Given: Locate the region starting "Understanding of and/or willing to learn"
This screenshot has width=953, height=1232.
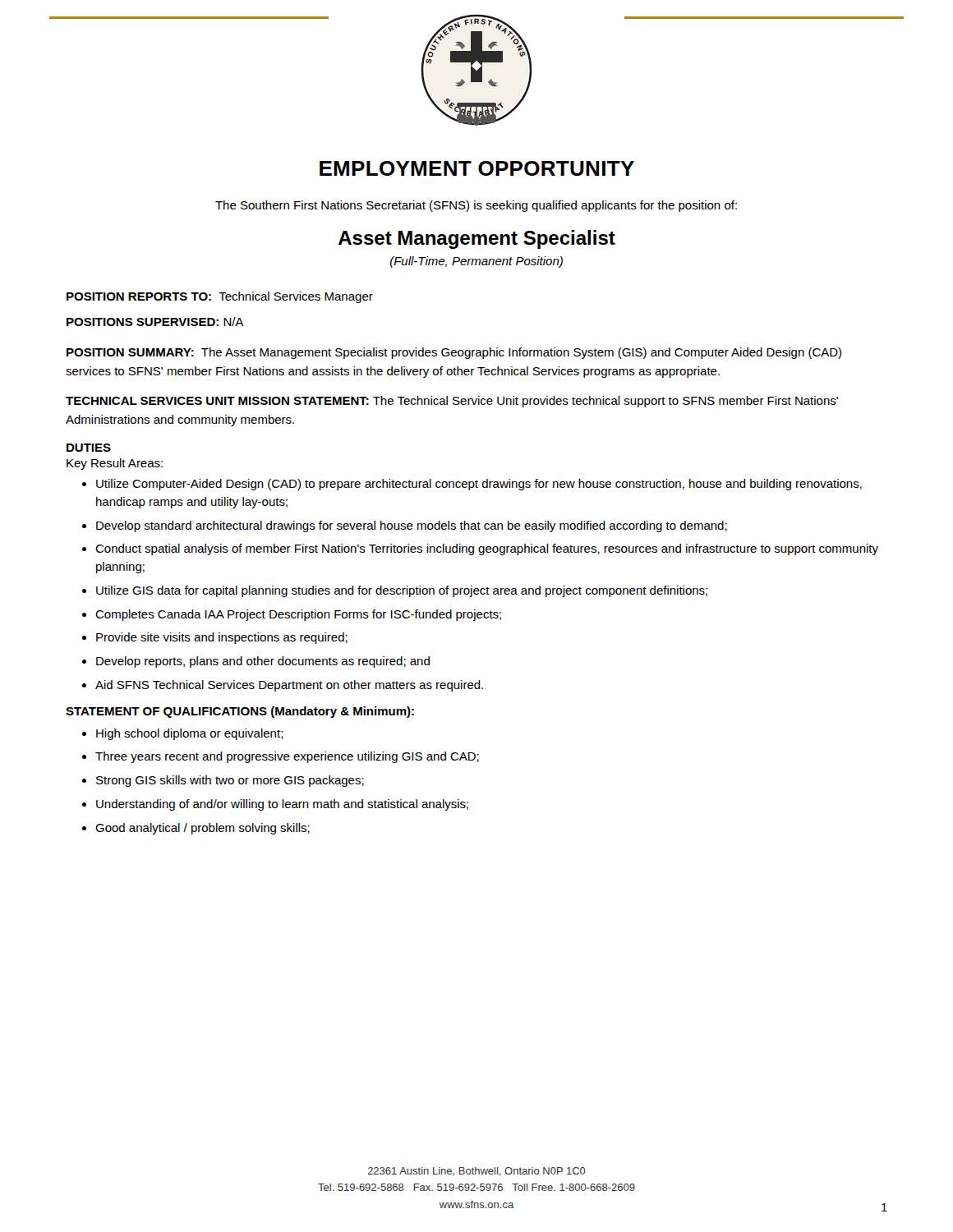Looking at the screenshot, I should click(x=282, y=803).
